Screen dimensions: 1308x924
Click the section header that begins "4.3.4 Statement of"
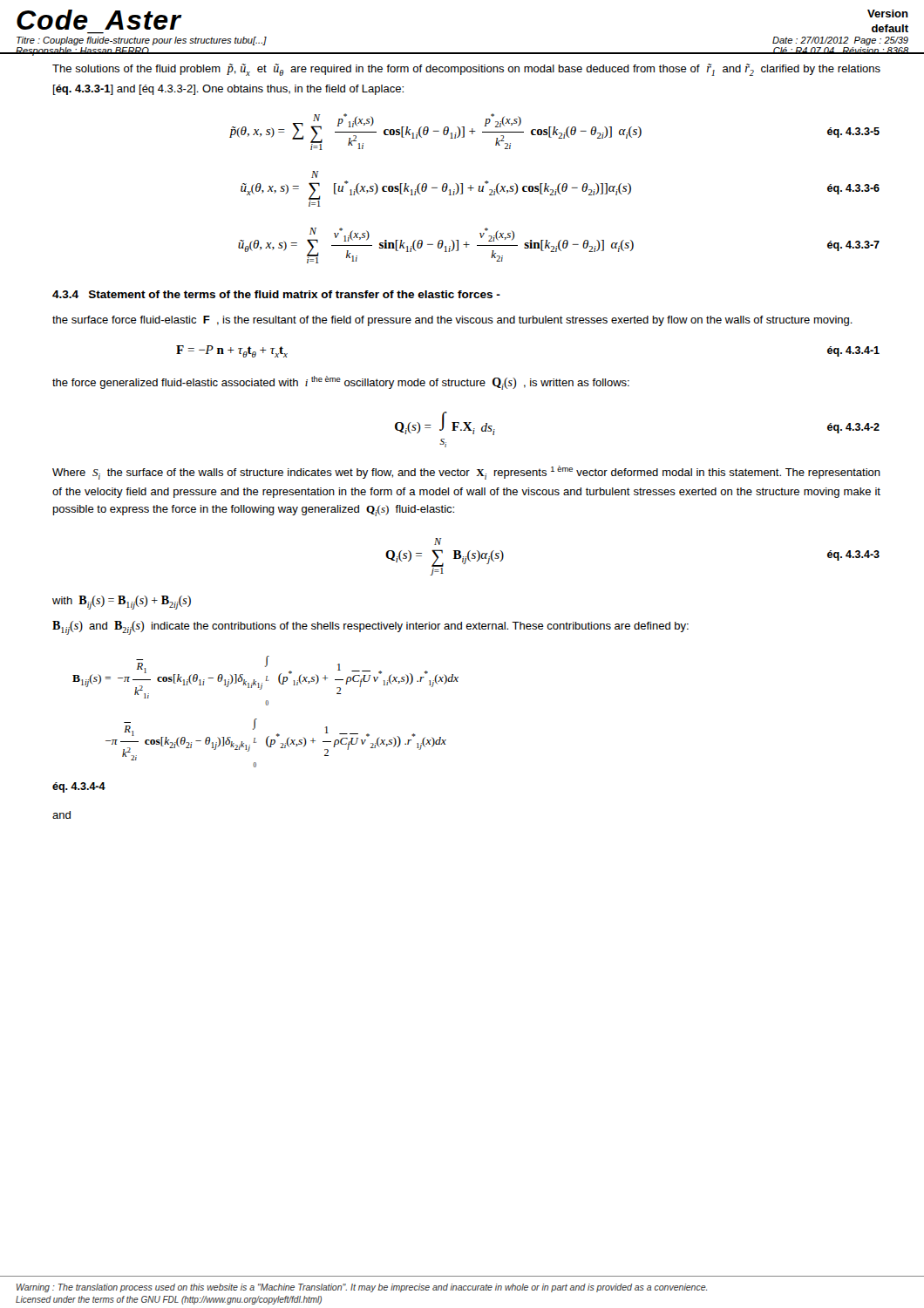(x=276, y=294)
